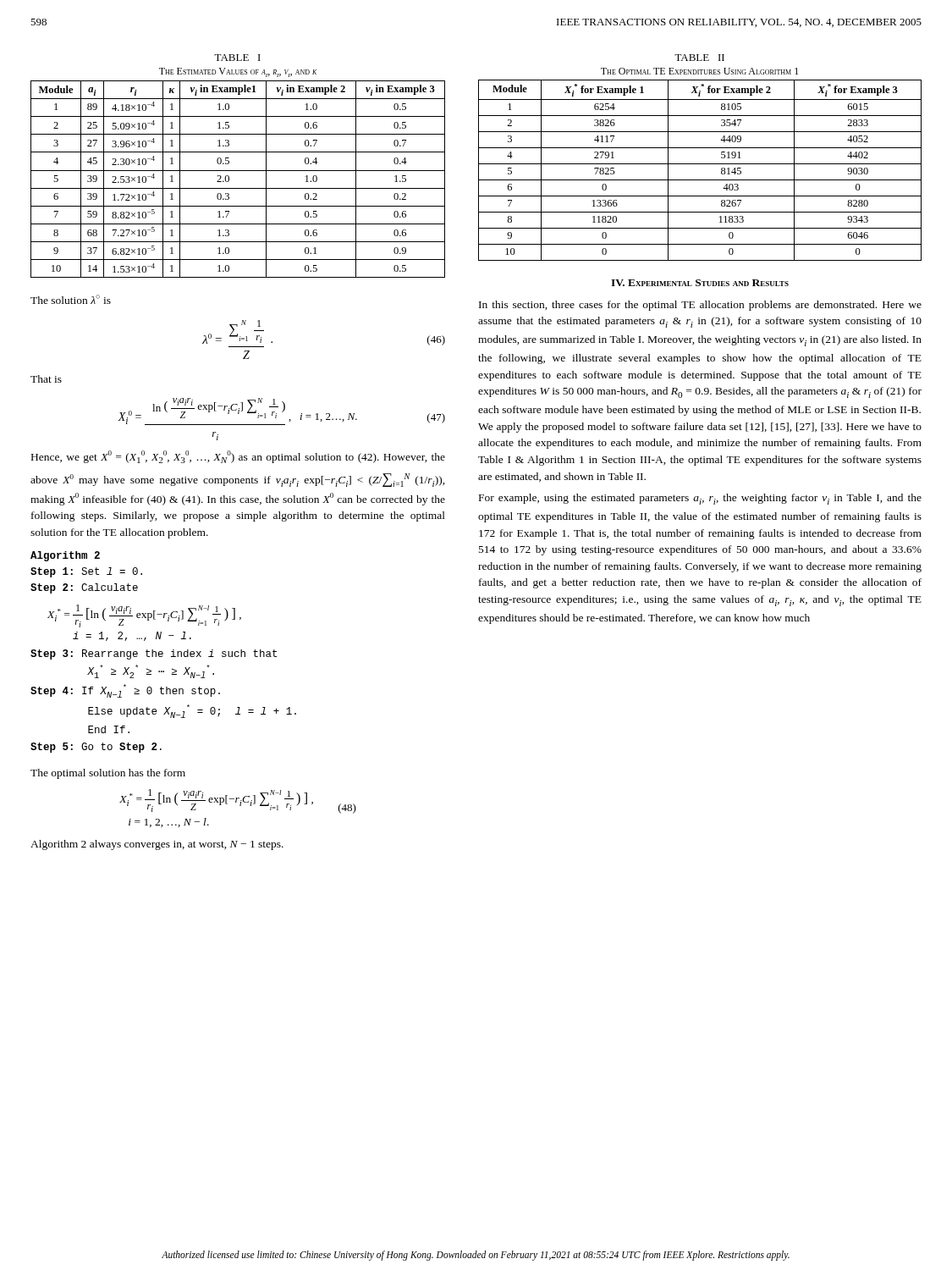This screenshot has width=952, height=1270.
Task: Find the block on this page that starts "For example, using the estimated parameters ai, ri,"
Action: click(700, 558)
